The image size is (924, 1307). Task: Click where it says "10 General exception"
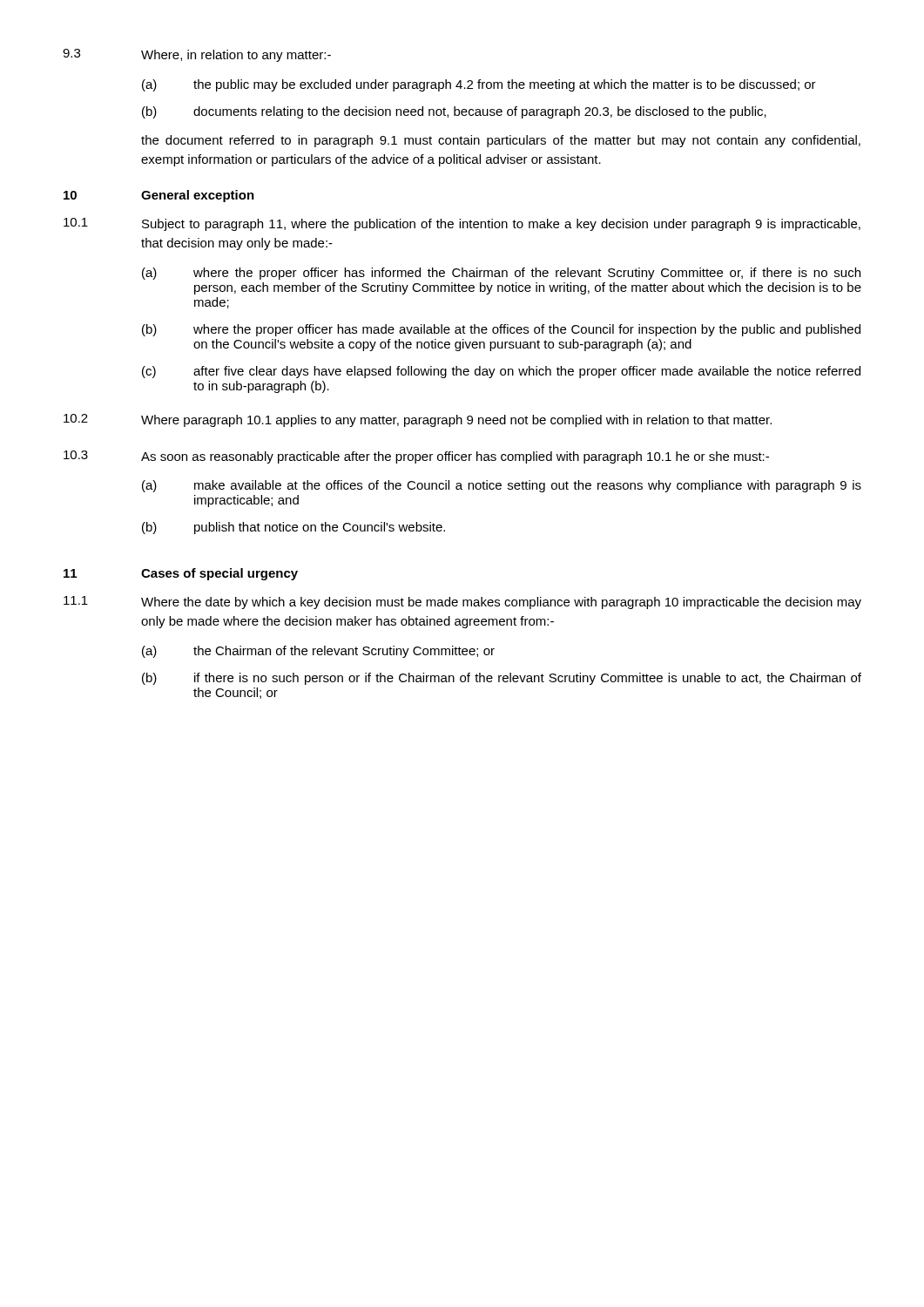coord(159,196)
